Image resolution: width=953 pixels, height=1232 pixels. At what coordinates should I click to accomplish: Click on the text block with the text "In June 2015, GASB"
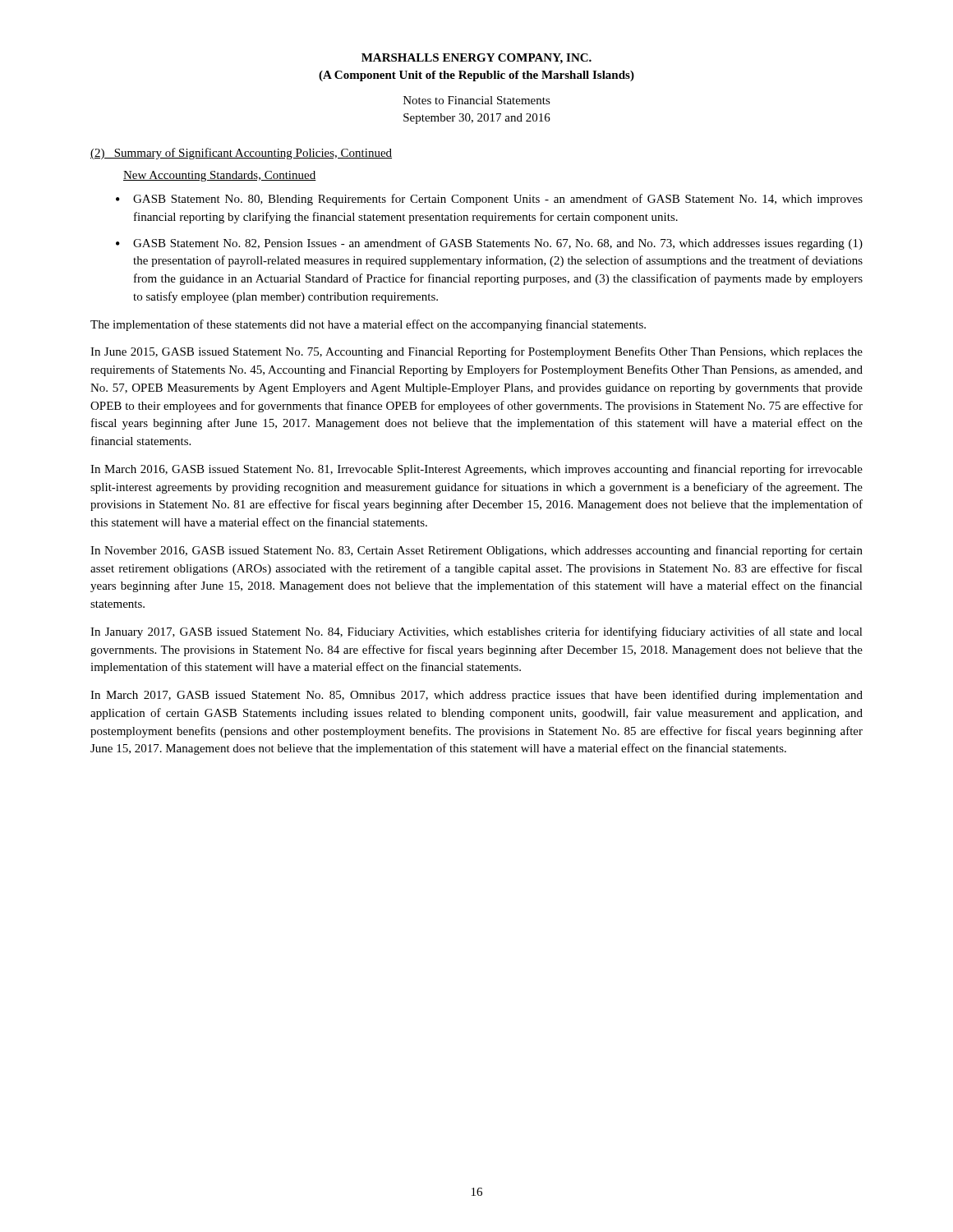click(476, 396)
